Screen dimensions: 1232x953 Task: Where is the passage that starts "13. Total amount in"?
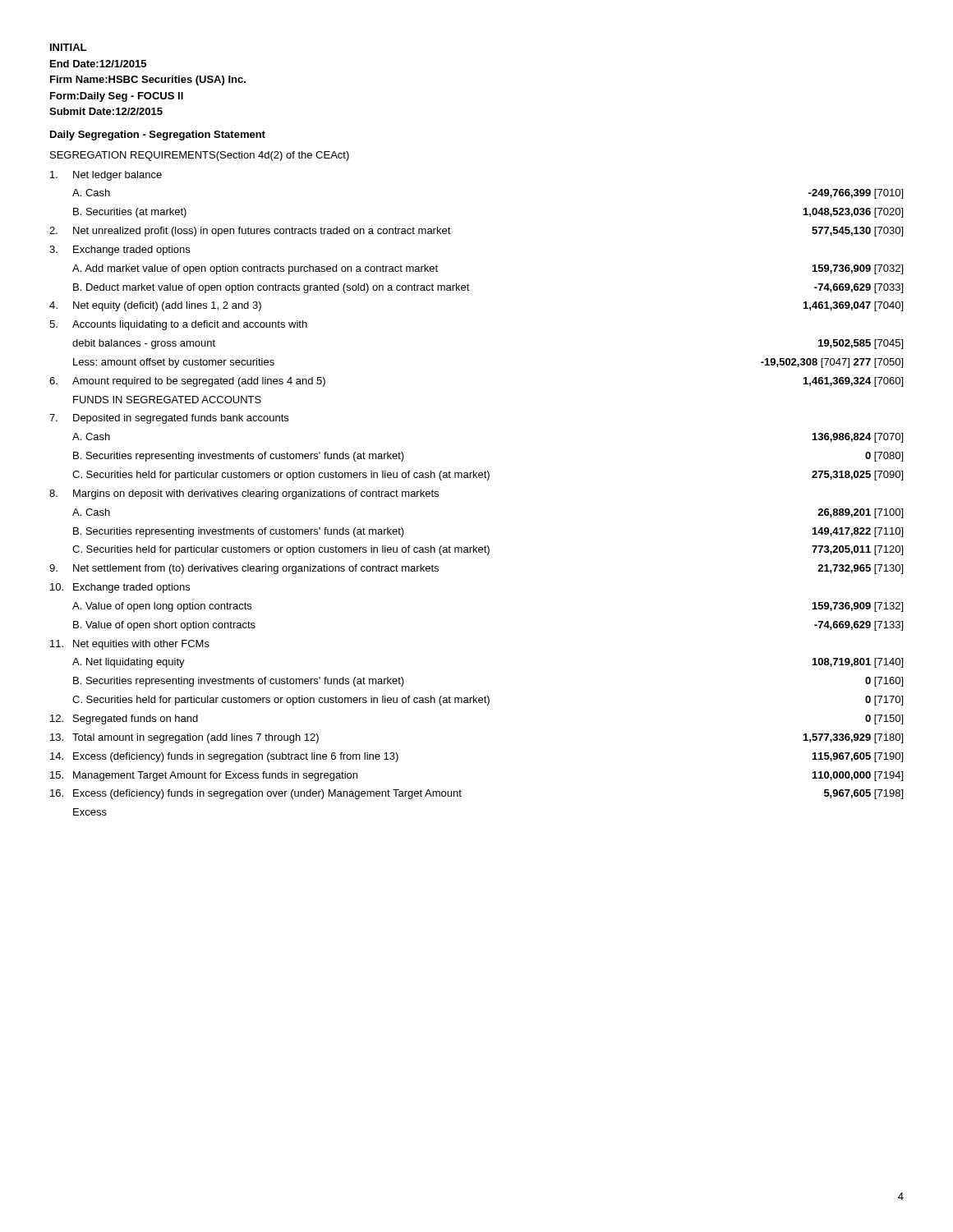click(185, 738)
